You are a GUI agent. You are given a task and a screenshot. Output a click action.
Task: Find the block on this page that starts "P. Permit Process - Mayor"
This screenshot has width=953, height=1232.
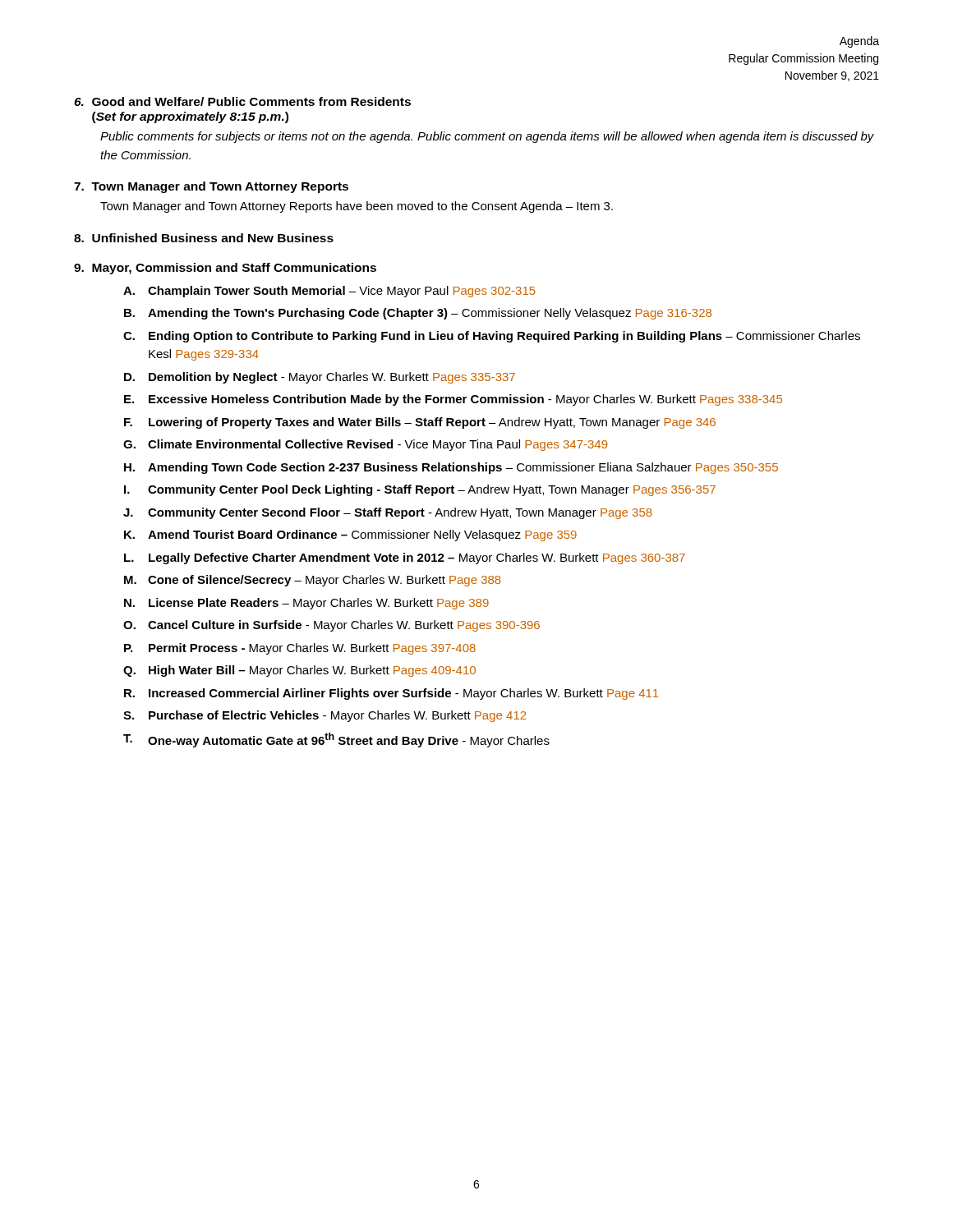[300, 649]
